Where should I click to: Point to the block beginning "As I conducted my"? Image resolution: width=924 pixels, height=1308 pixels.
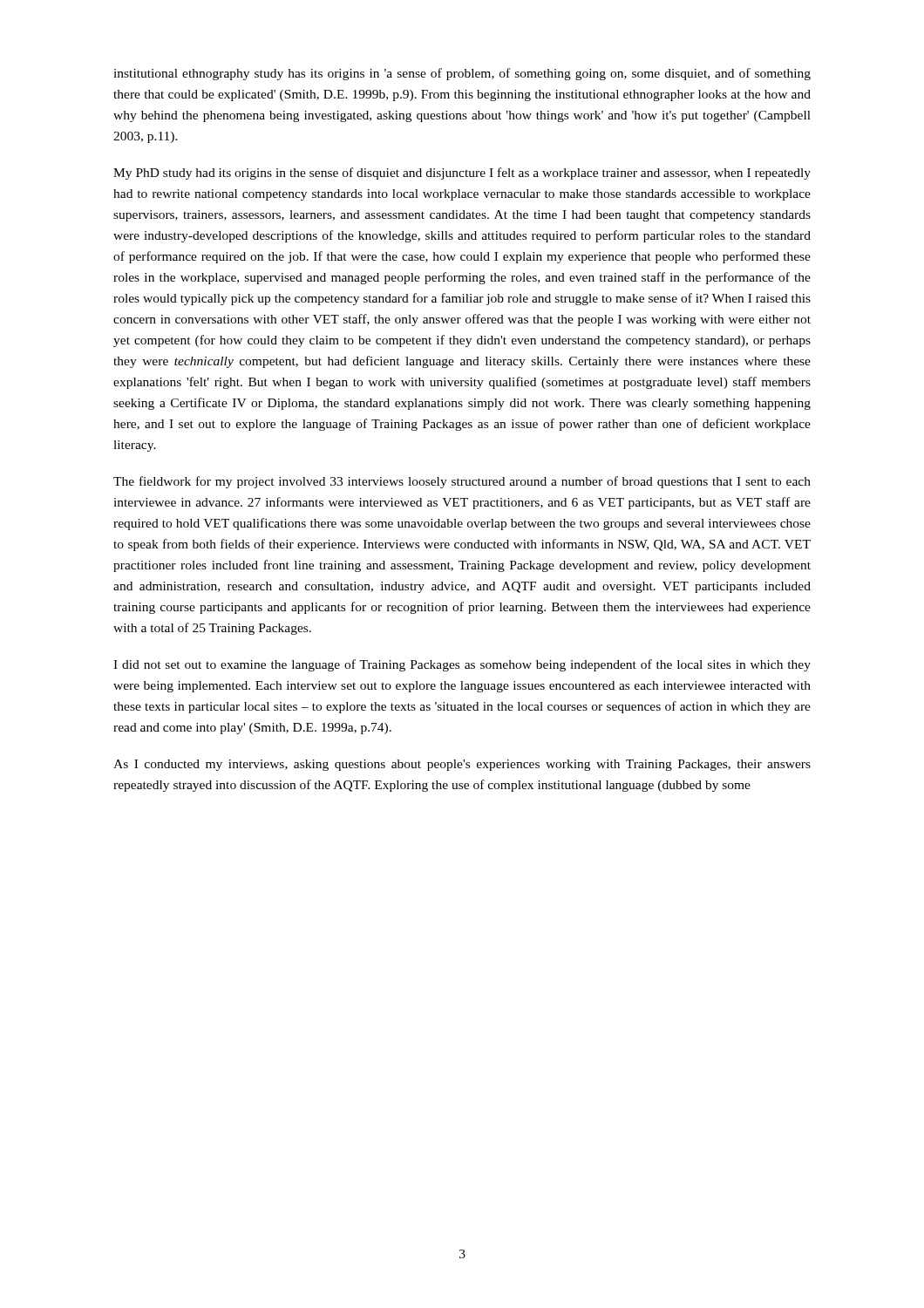pos(462,774)
